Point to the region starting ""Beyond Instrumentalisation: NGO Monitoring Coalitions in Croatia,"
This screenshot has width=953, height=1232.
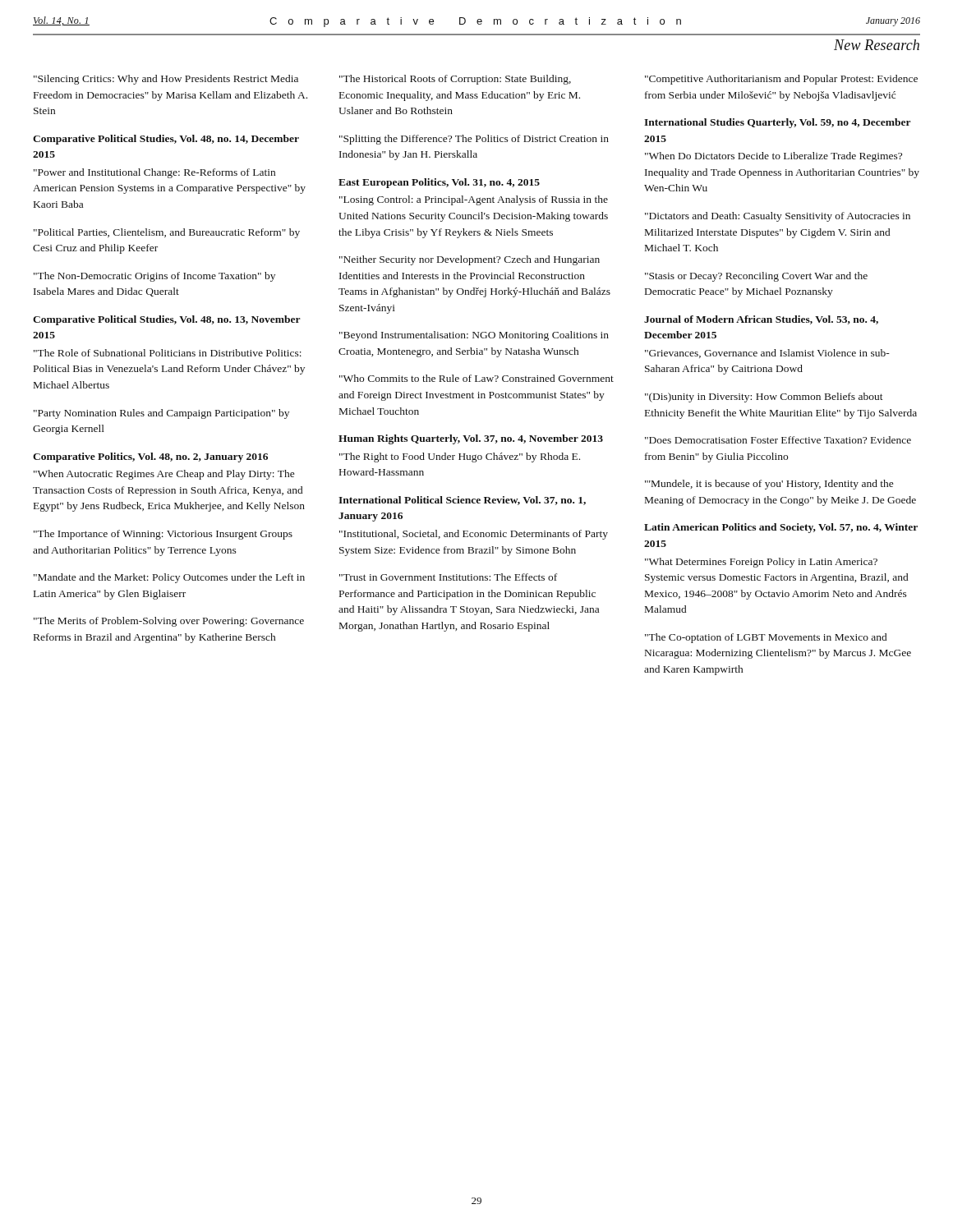click(476, 343)
